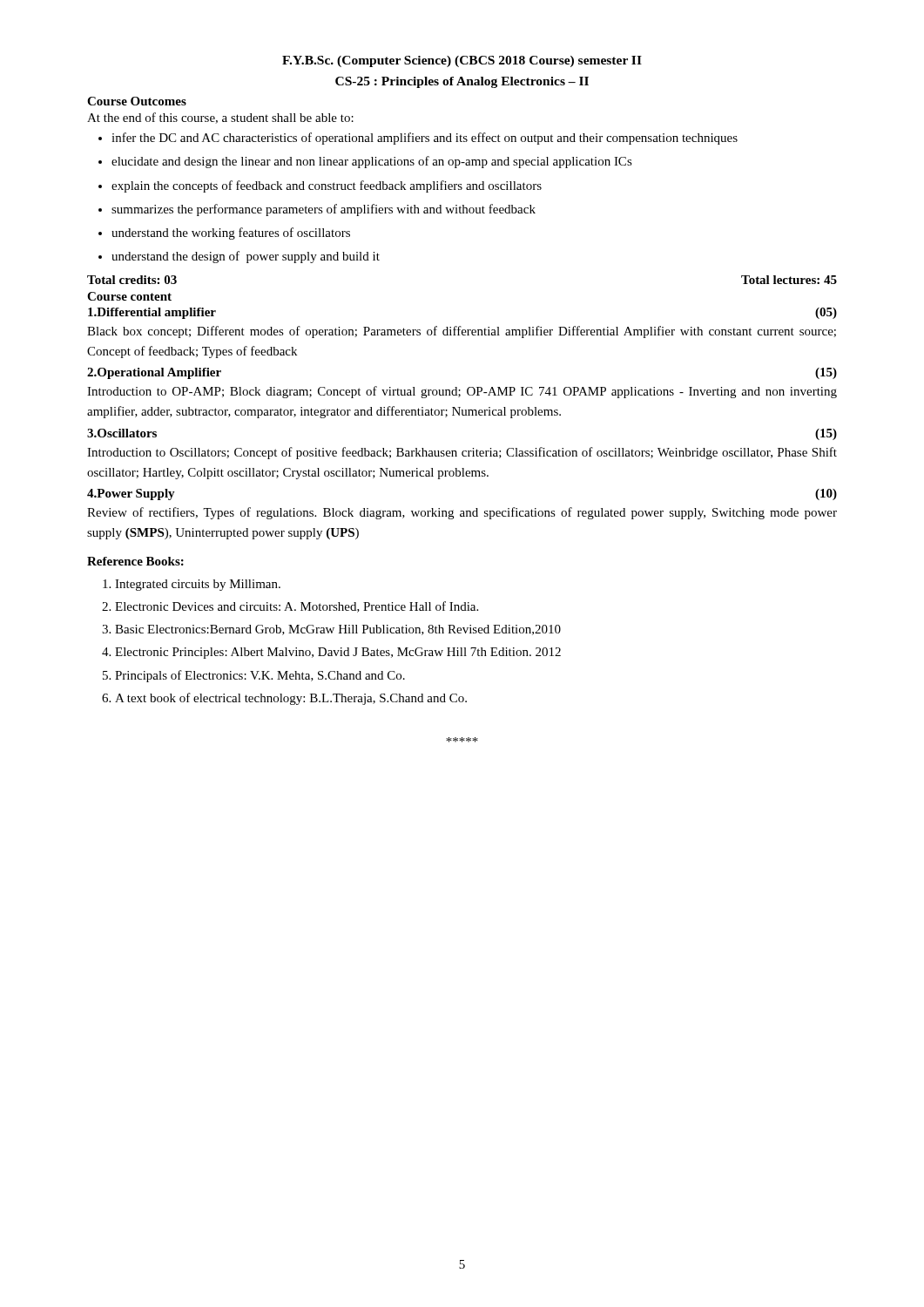Screen dimensions: 1307x924
Task: Find the title that says "CS-25 : Principles of"
Action: (x=462, y=81)
